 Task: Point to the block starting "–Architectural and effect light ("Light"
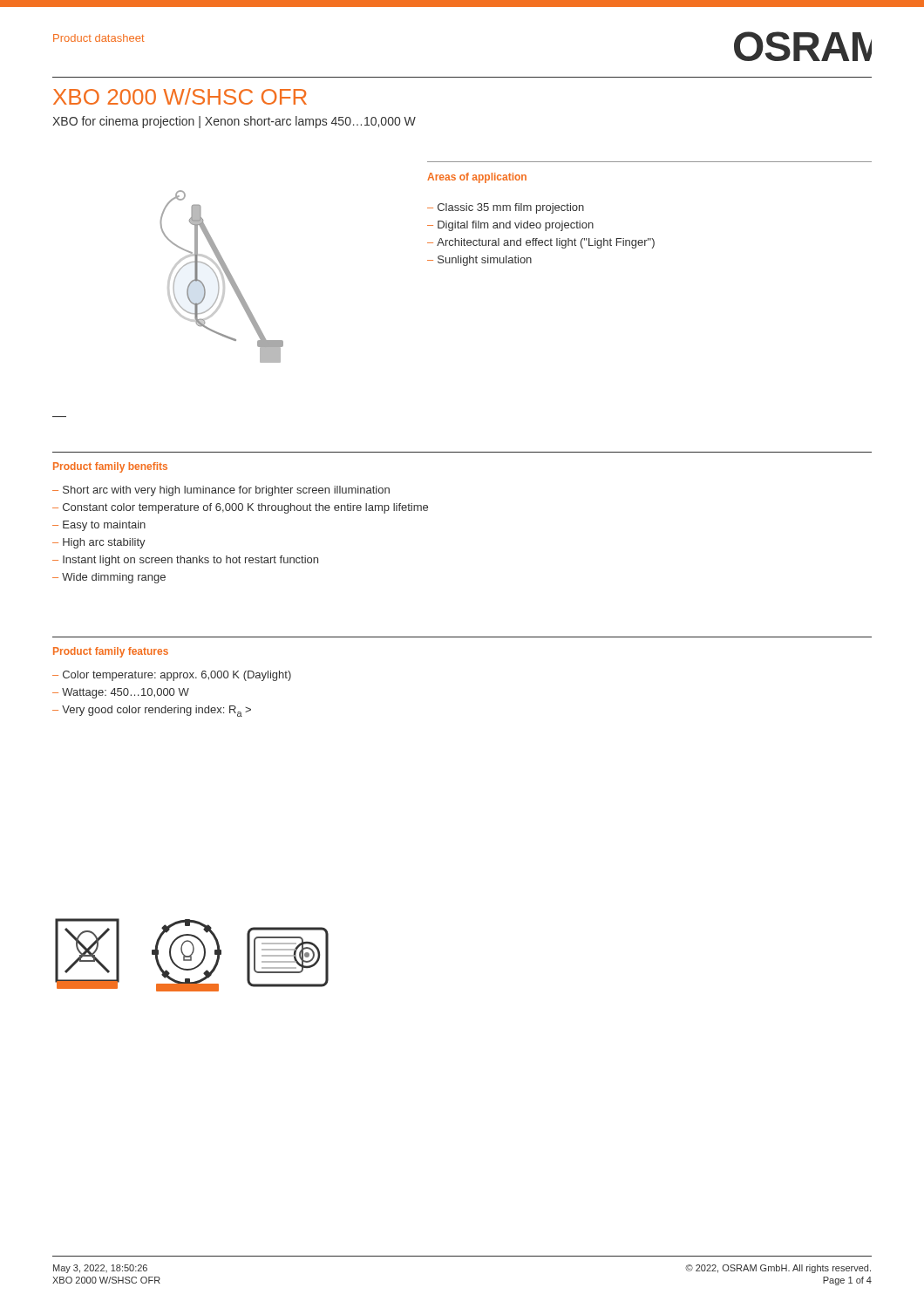[x=541, y=242]
